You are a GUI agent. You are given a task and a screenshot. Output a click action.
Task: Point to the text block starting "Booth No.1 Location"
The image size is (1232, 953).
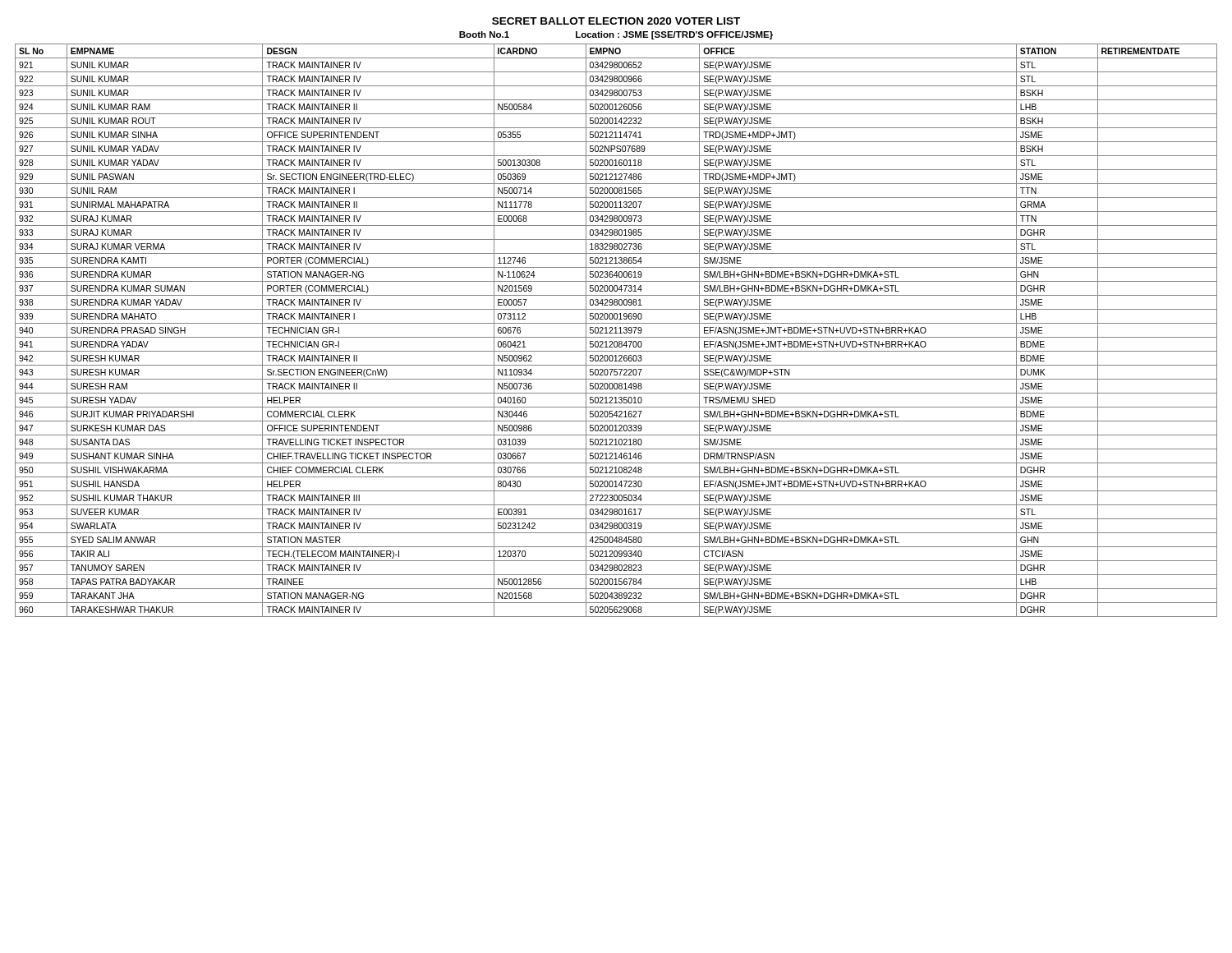pos(616,34)
